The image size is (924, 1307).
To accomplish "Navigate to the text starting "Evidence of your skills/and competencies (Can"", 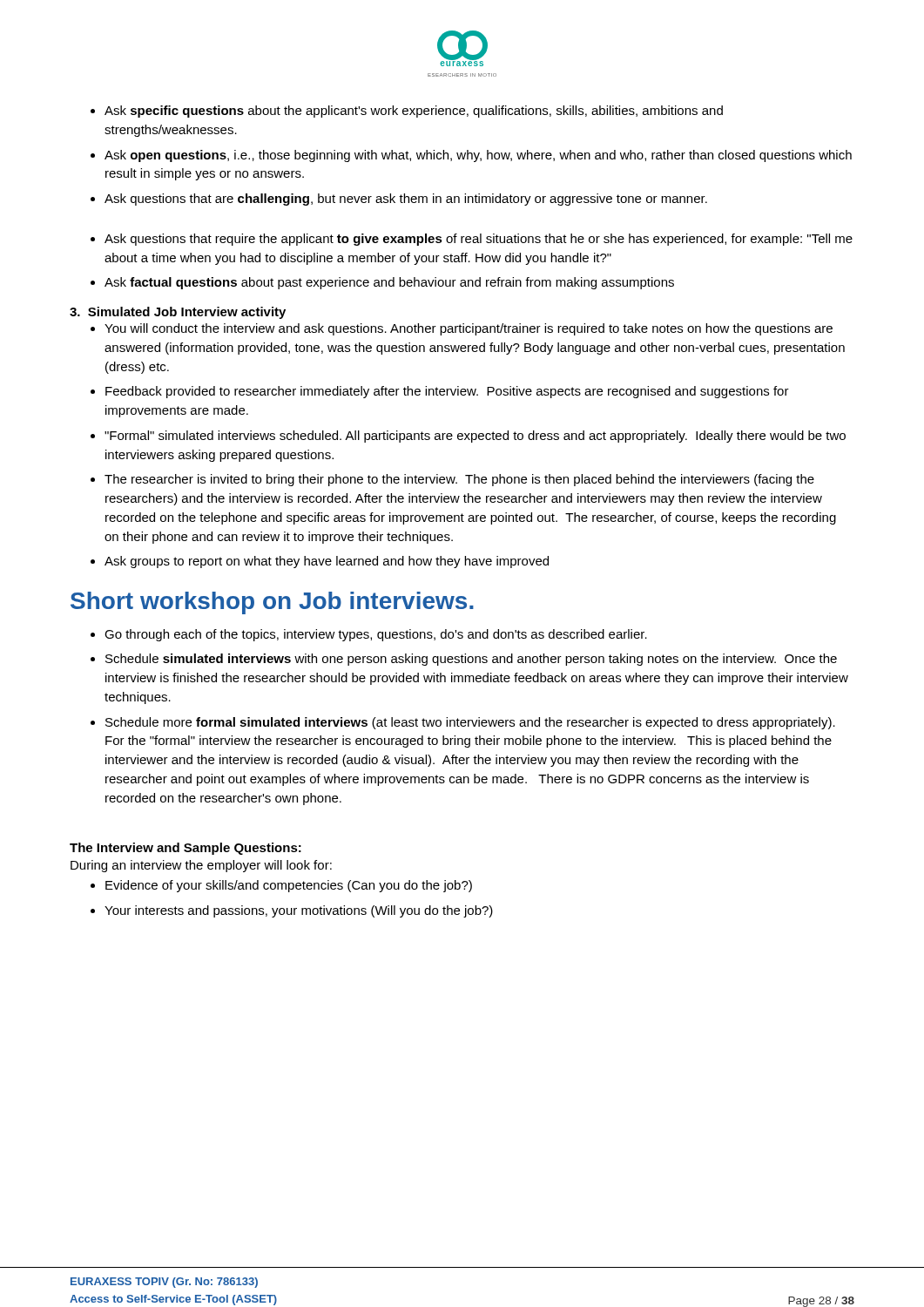I will tap(479, 885).
